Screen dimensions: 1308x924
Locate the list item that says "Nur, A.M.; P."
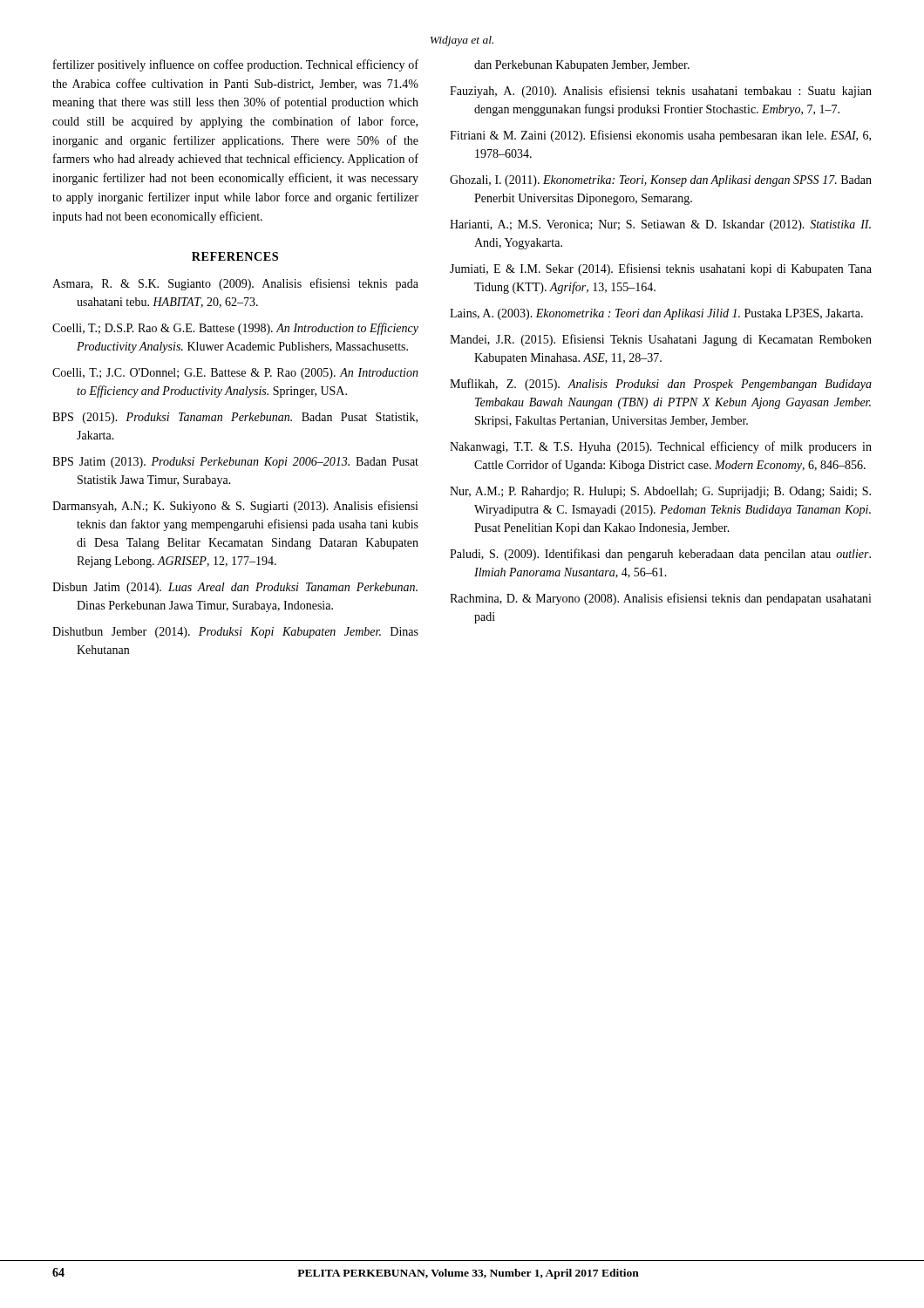(x=661, y=510)
